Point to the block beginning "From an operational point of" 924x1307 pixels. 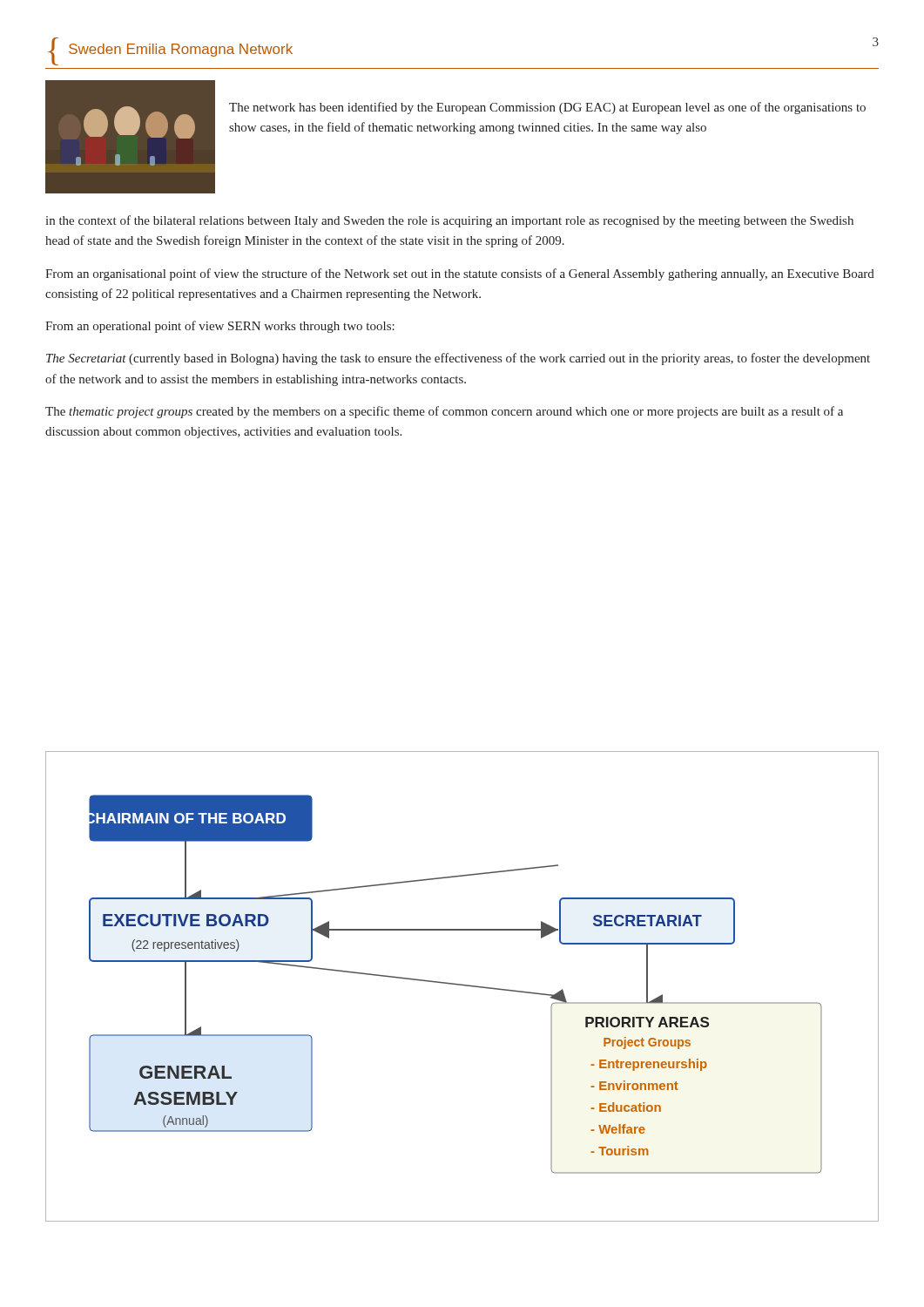click(220, 326)
